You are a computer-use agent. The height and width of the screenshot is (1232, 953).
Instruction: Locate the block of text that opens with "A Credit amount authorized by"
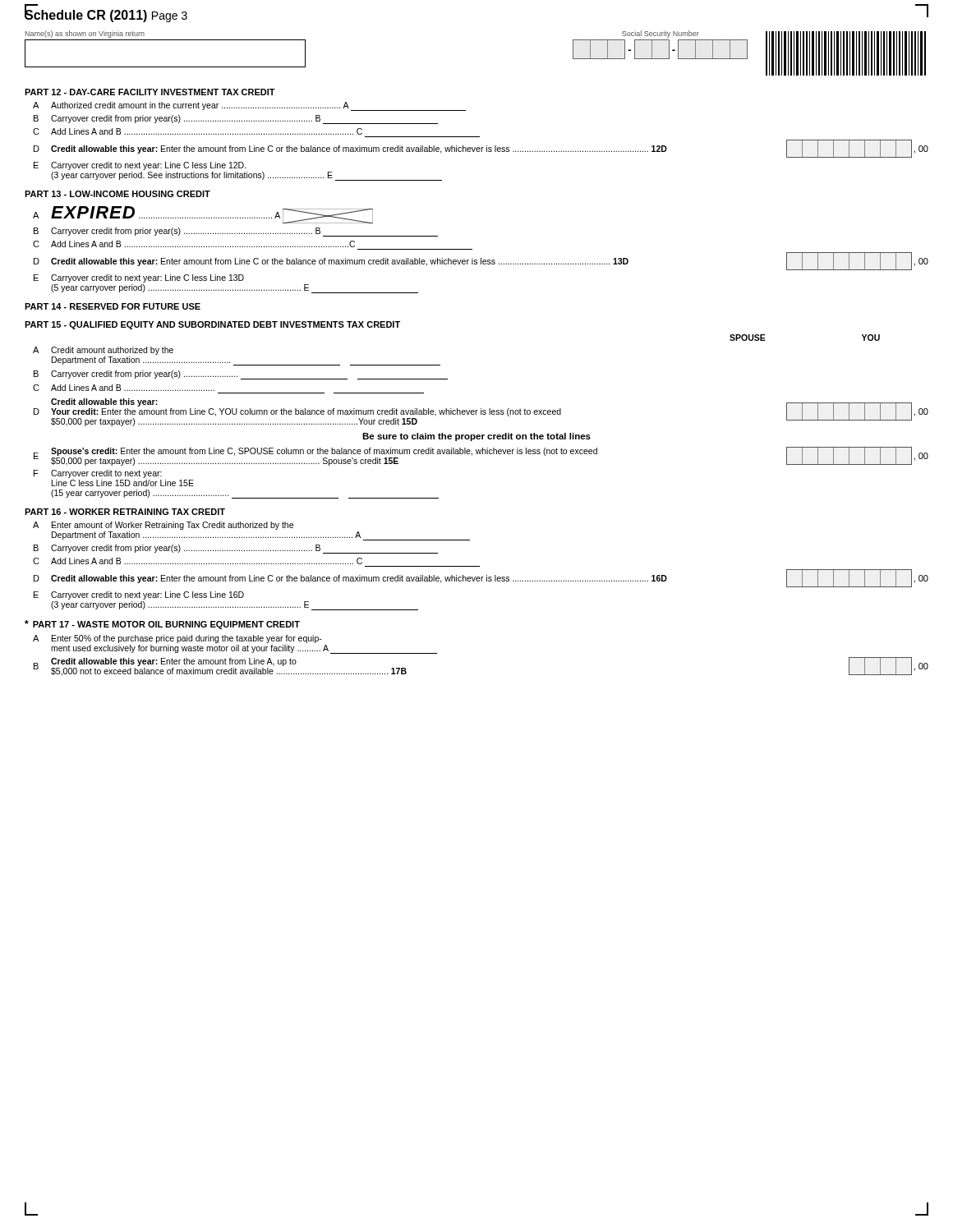tap(103, 351)
